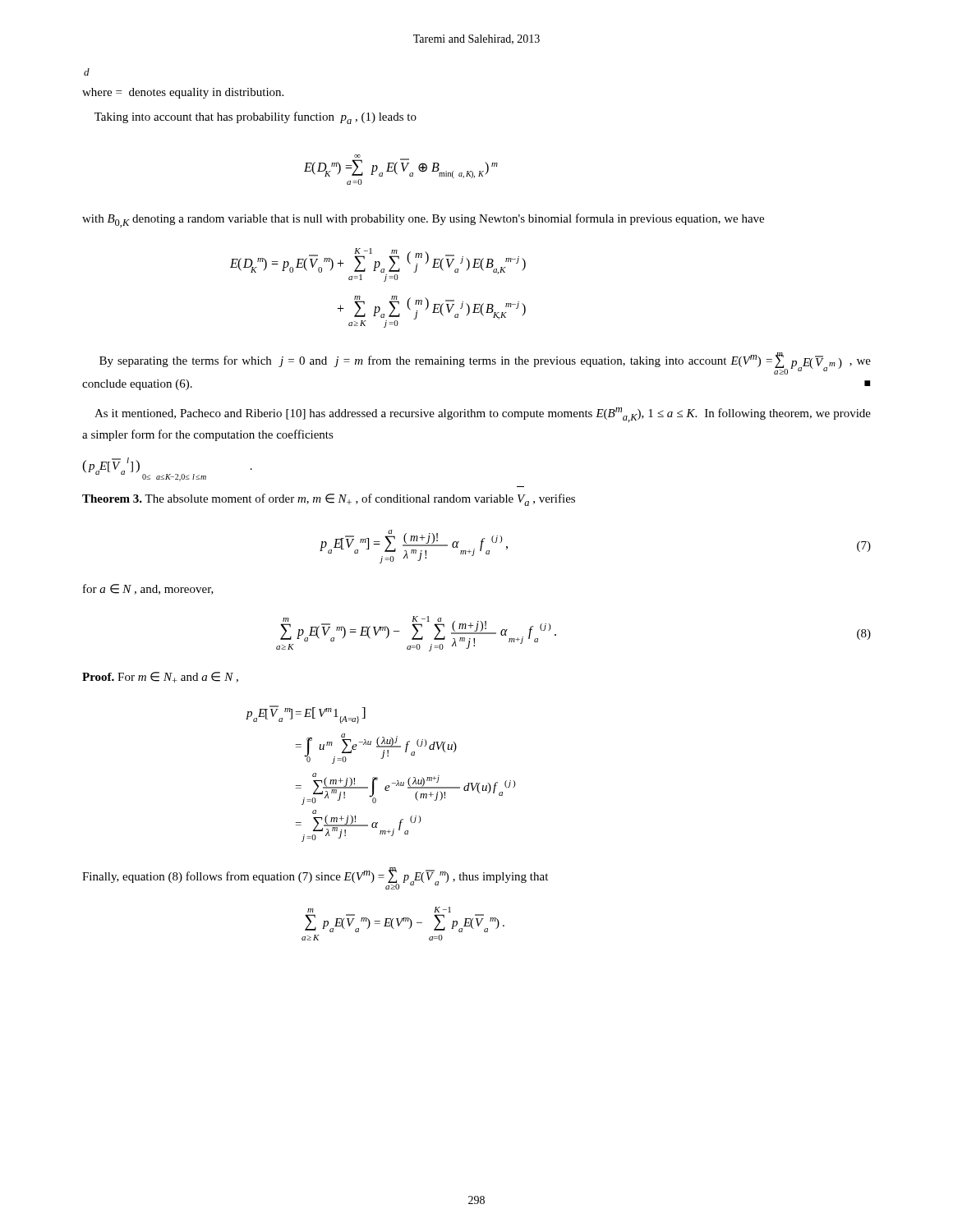Click on the passage starting "Proof. For m ∈ N+"

(x=160, y=679)
